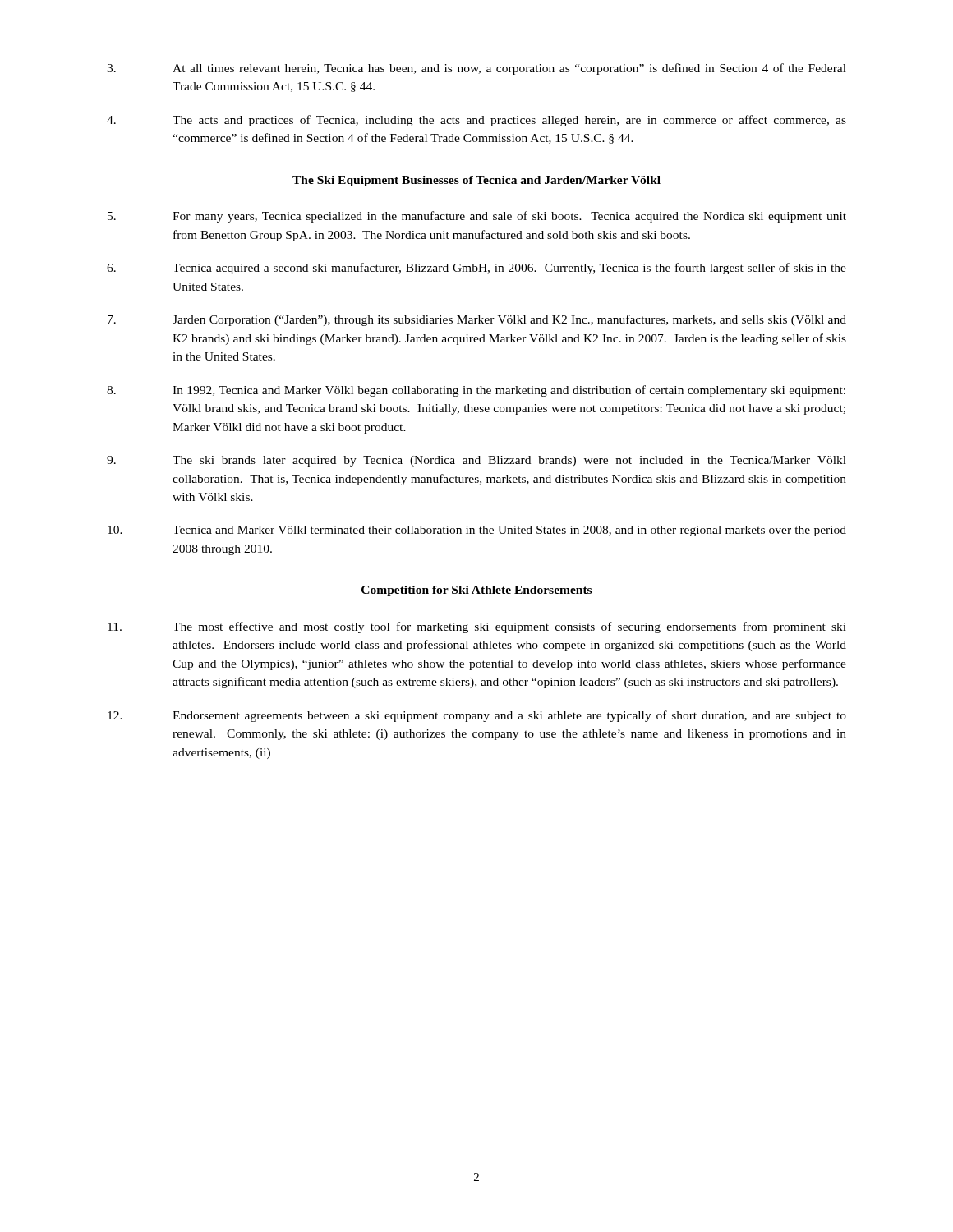953x1232 pixels.
Task: Point to the element starting "Competition for Ski Athlete Endorsements"
Action: click(x=476, y=590)
